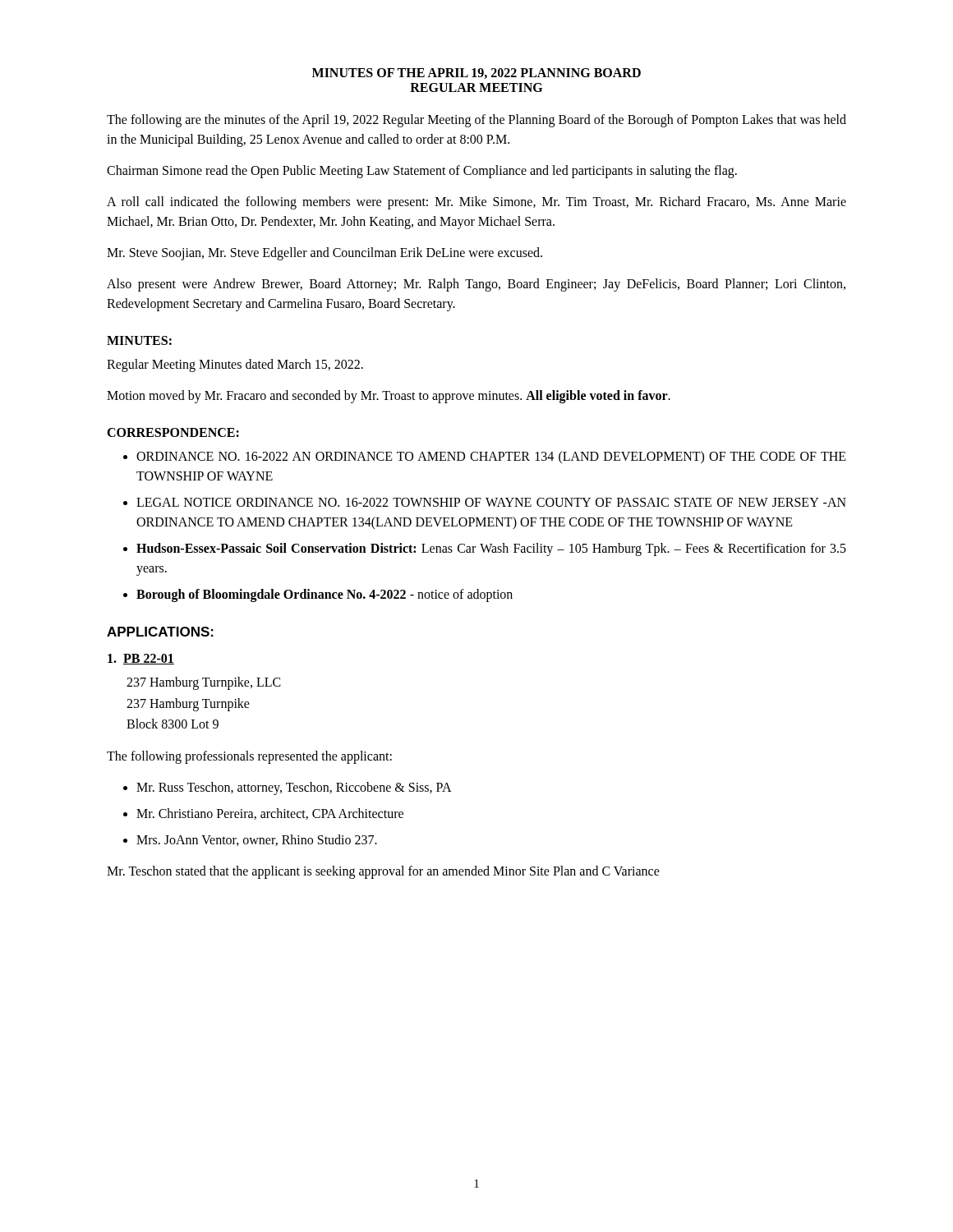Where does it say "Mr. Christiano Pereira, architect, CPA Architecture"?
Screen dimensions: 1232x953
click(270, 813)
